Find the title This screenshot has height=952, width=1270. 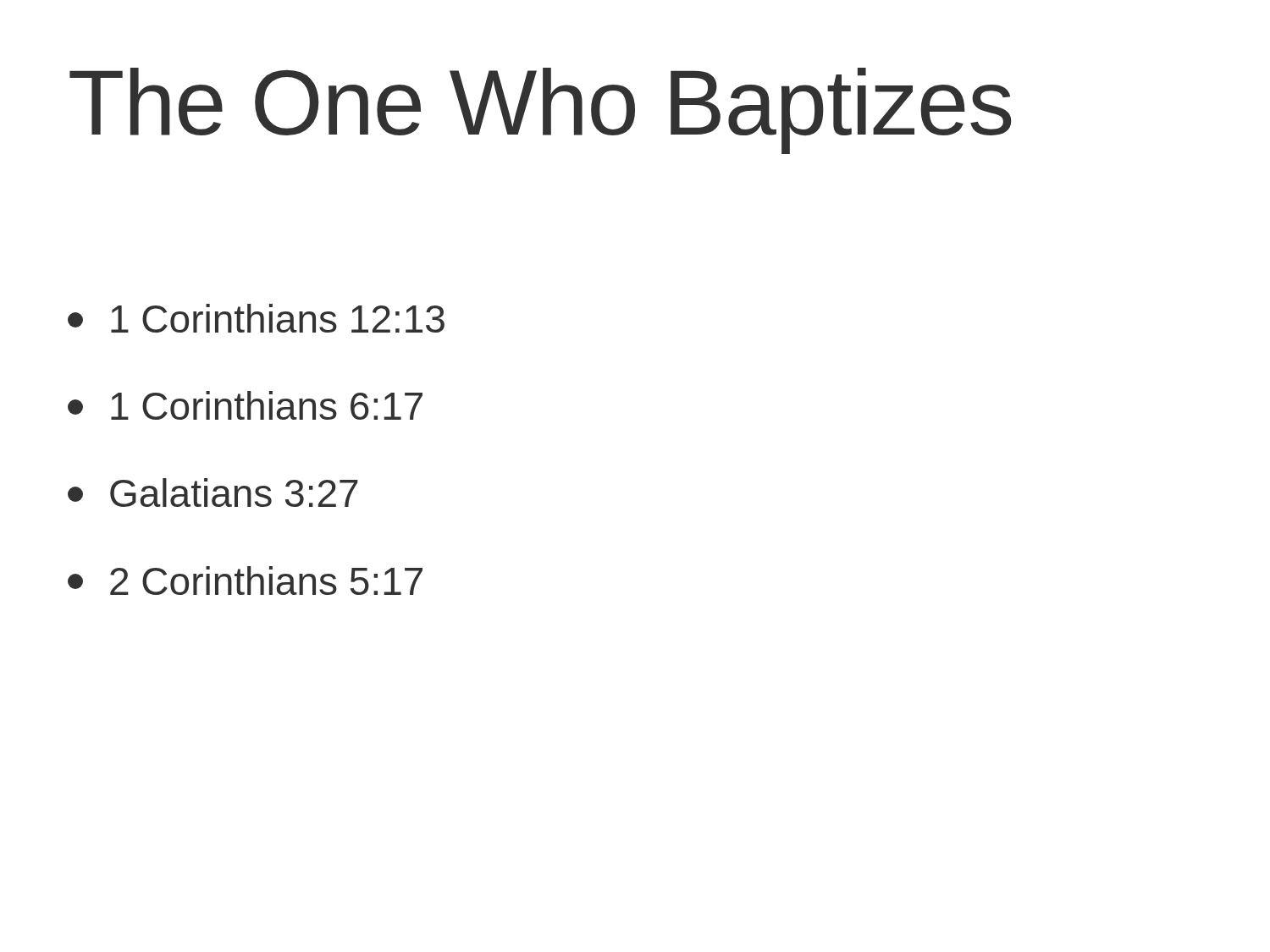pyautogui.click(x=635, y=102)
